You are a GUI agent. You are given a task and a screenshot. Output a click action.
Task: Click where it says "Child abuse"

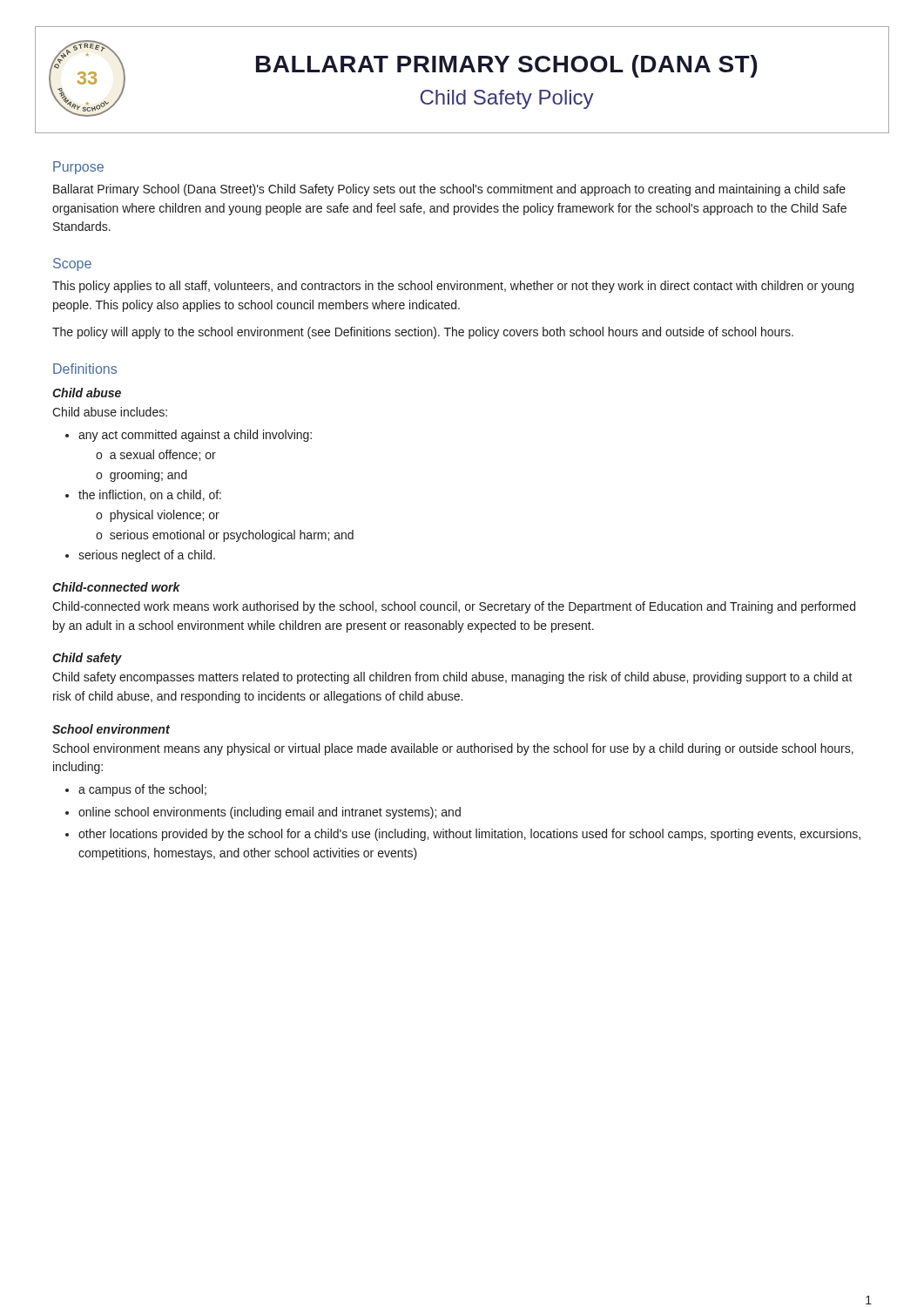(87, 393)
